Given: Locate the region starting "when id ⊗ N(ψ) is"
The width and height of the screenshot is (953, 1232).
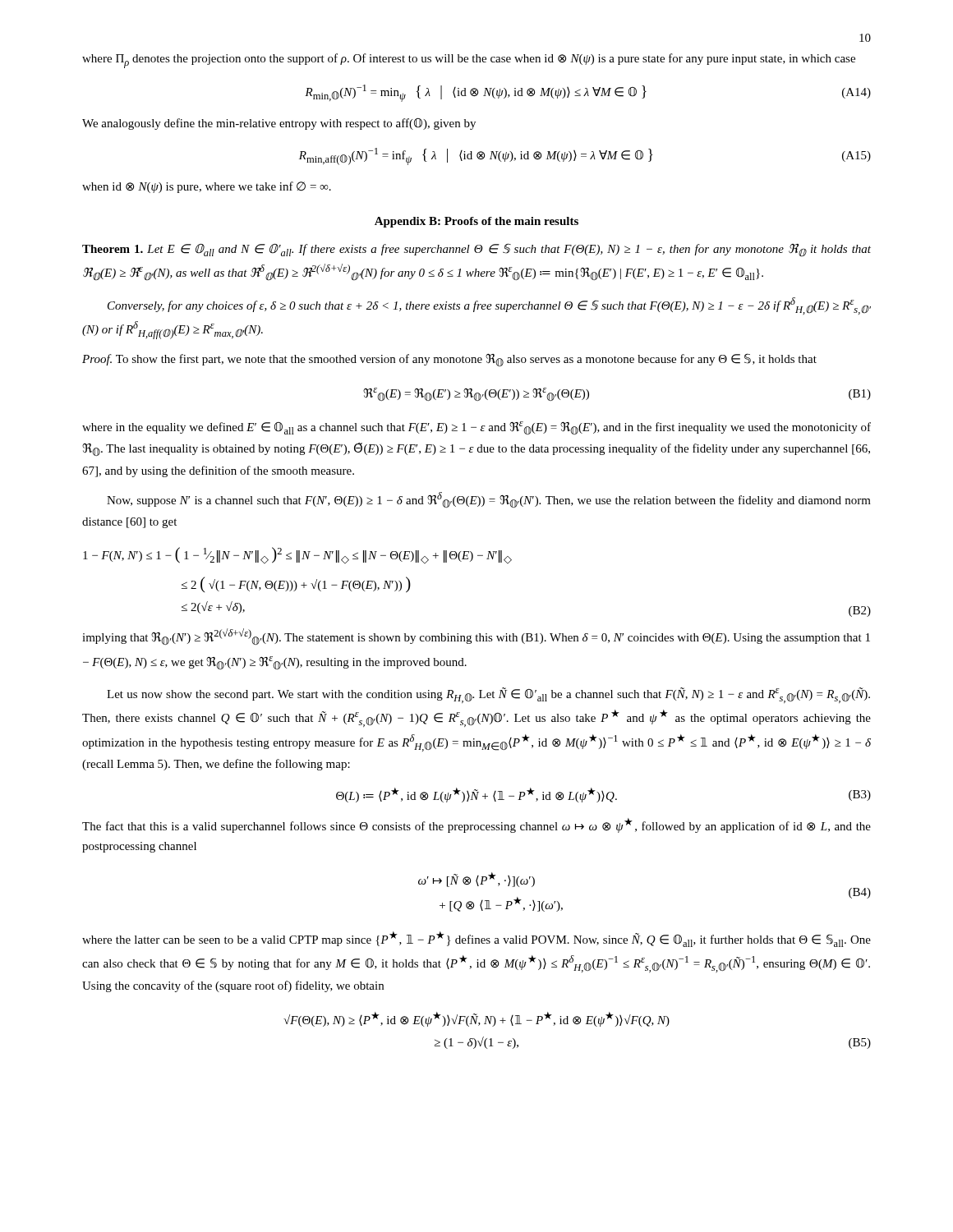Looking at the screenshot, I should pos(207,186).
